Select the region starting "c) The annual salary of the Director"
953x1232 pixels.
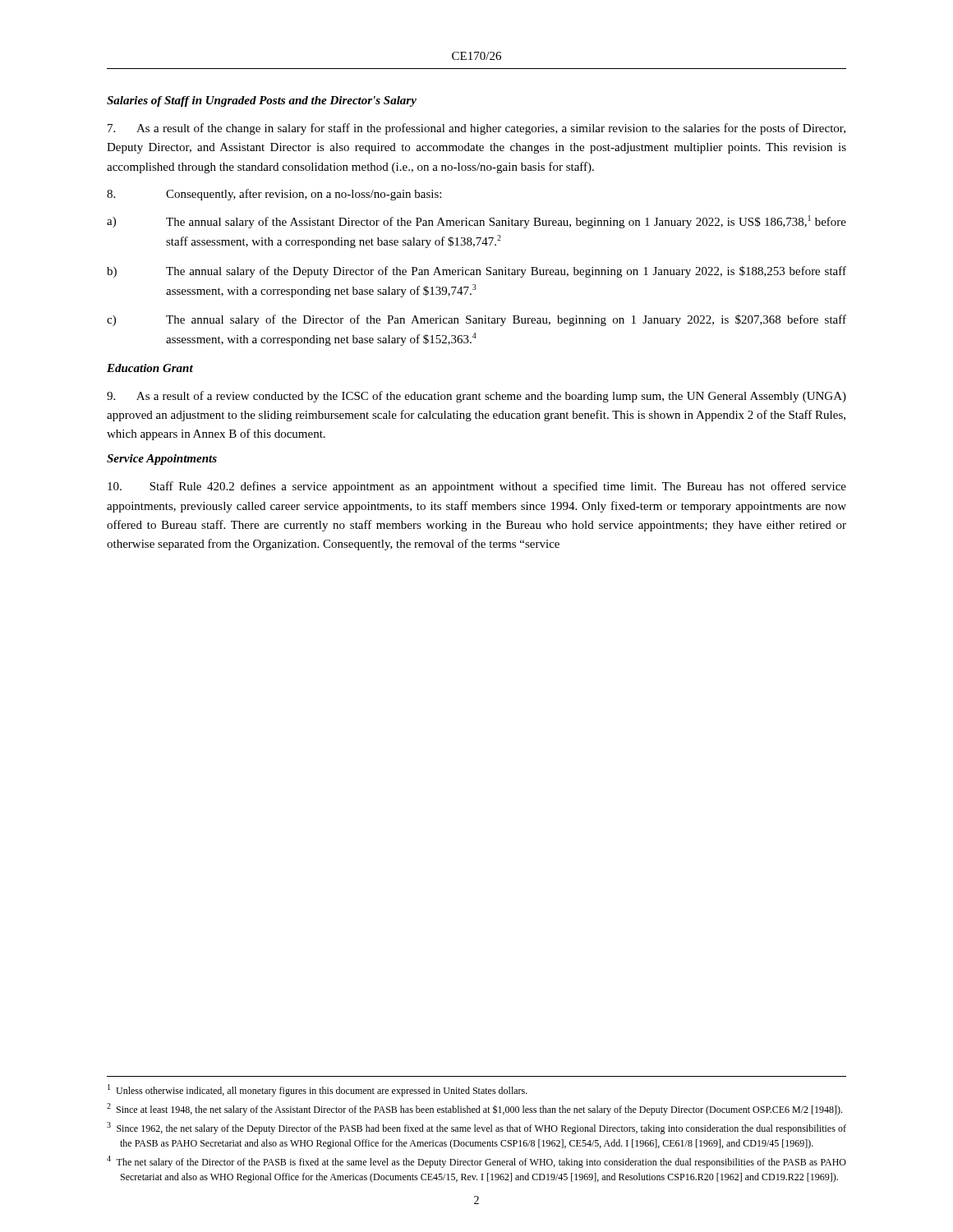pos(476,330)
